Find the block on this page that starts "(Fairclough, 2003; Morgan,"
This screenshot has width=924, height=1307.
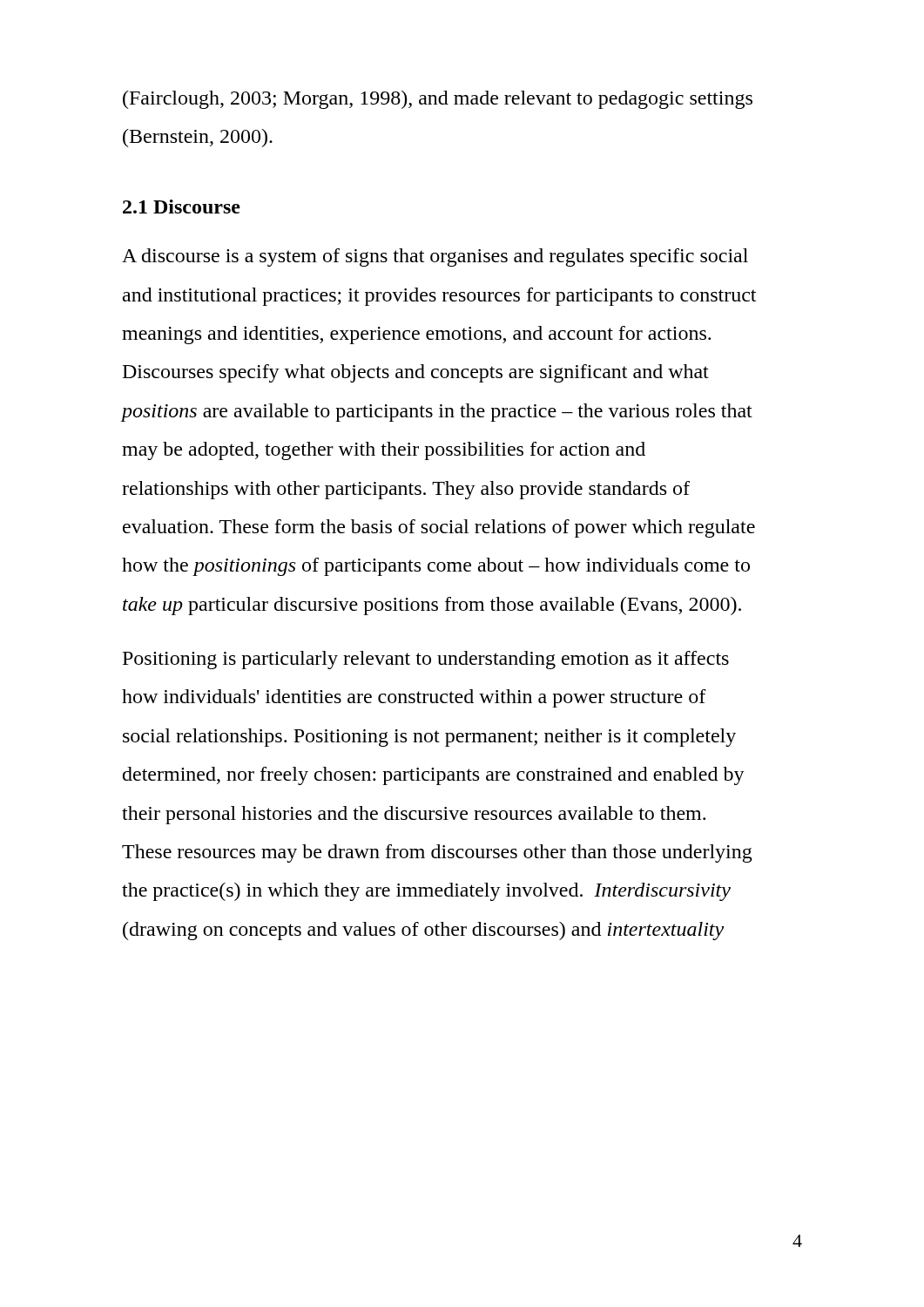tap(438, 100)
